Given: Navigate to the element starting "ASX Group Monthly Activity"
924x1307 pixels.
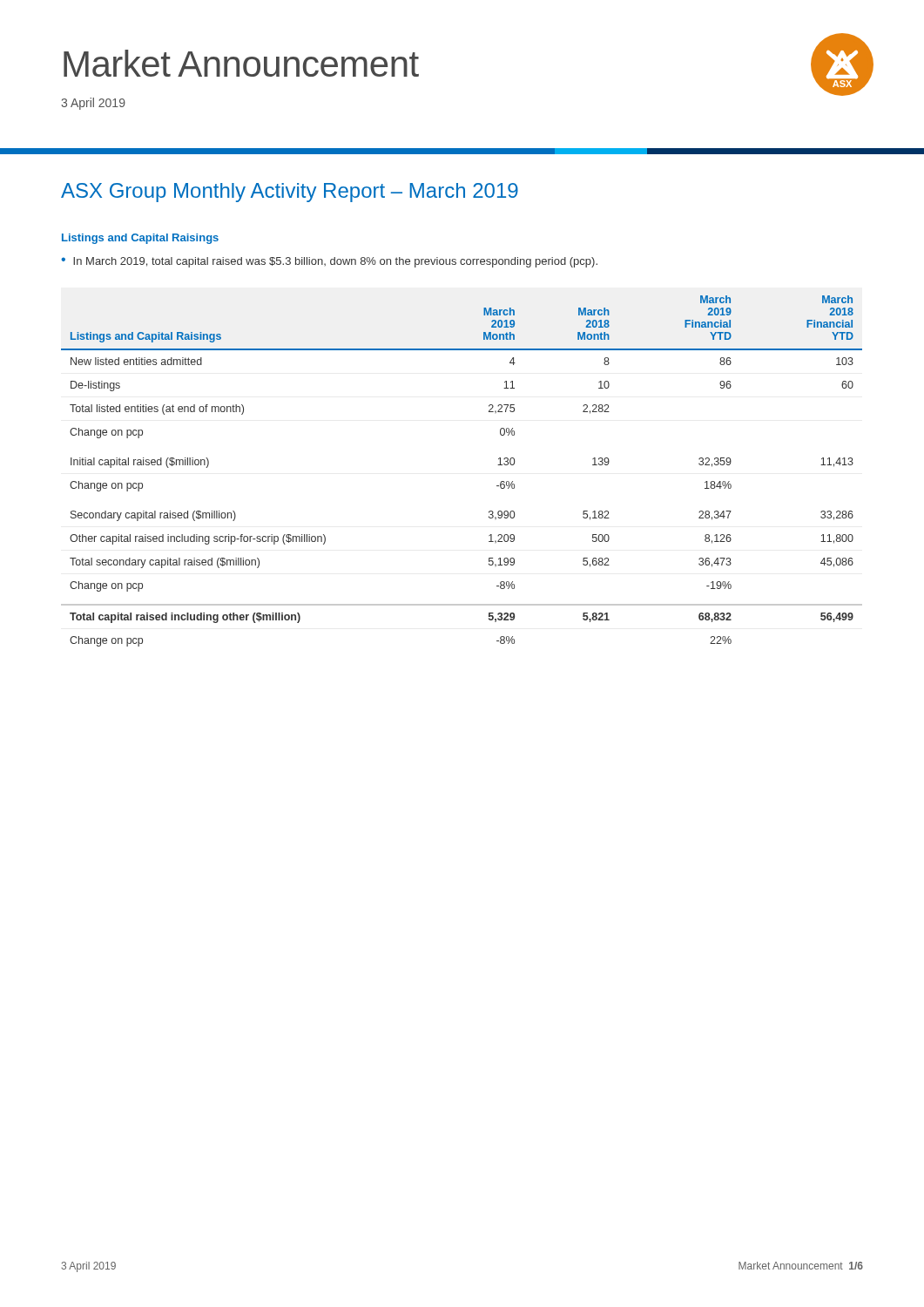Looking at the screenshot, I should (290, 190).
